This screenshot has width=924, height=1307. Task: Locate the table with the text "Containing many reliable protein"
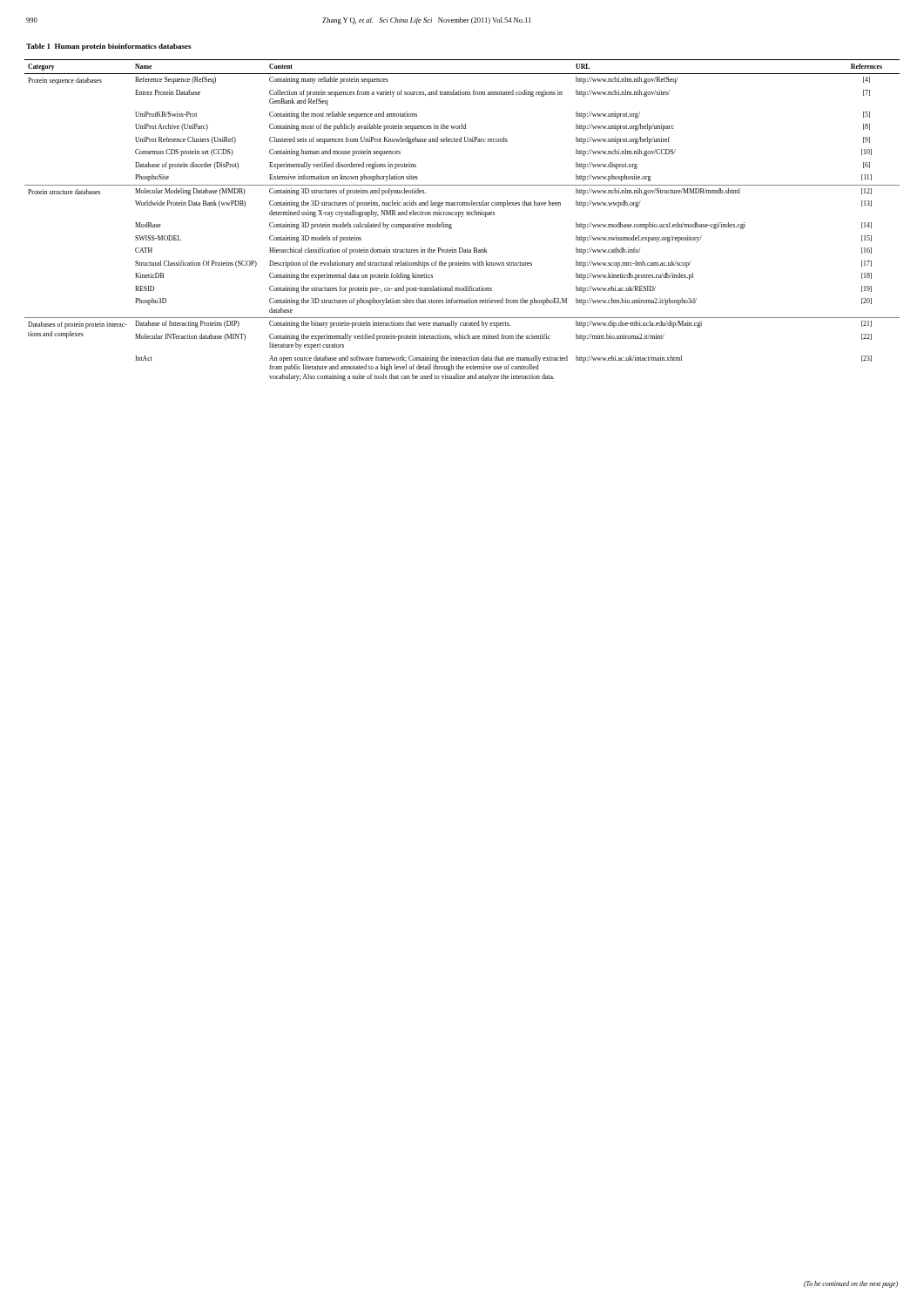coord(462,221)
